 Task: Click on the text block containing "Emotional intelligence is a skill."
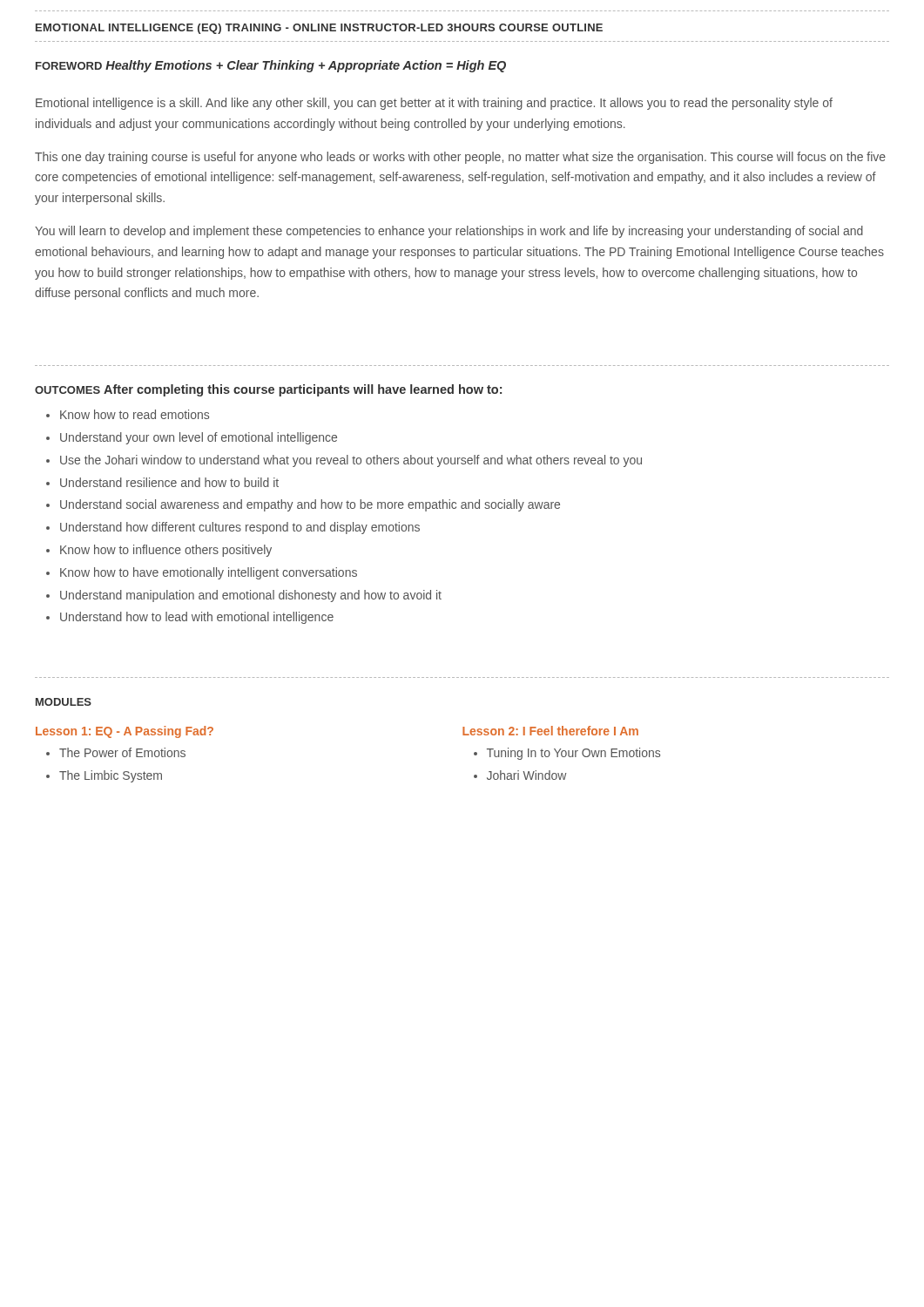(x=462, y=114)
